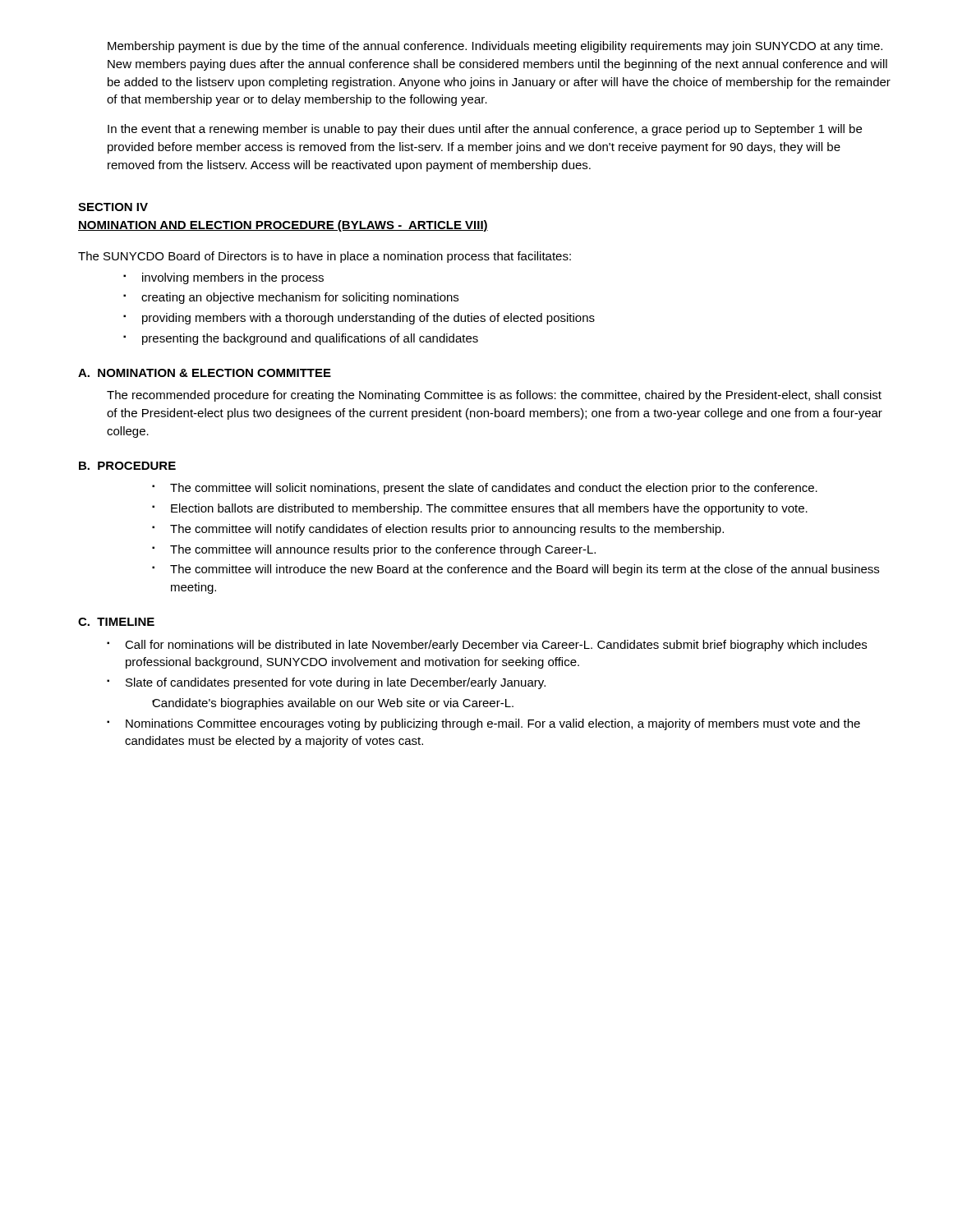
Task: Locate the block of text that opens with "In the event that a renewing"
Action: pyautogui.click(x=485, y=146)
